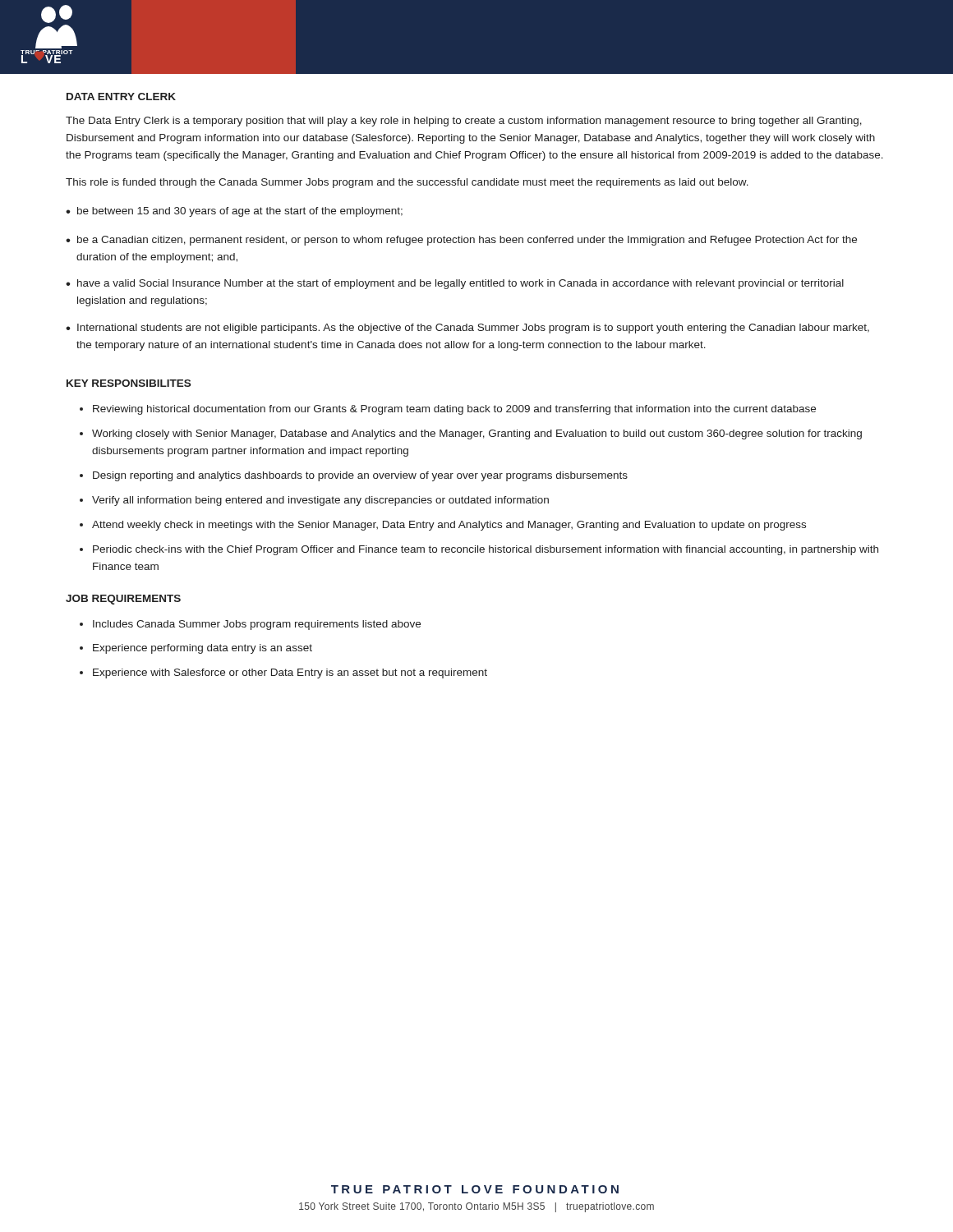Locate the passage starting "DATA ENTRY CLERK"
Viewport: 953px width, 1232px height.
tap(121, 96)
